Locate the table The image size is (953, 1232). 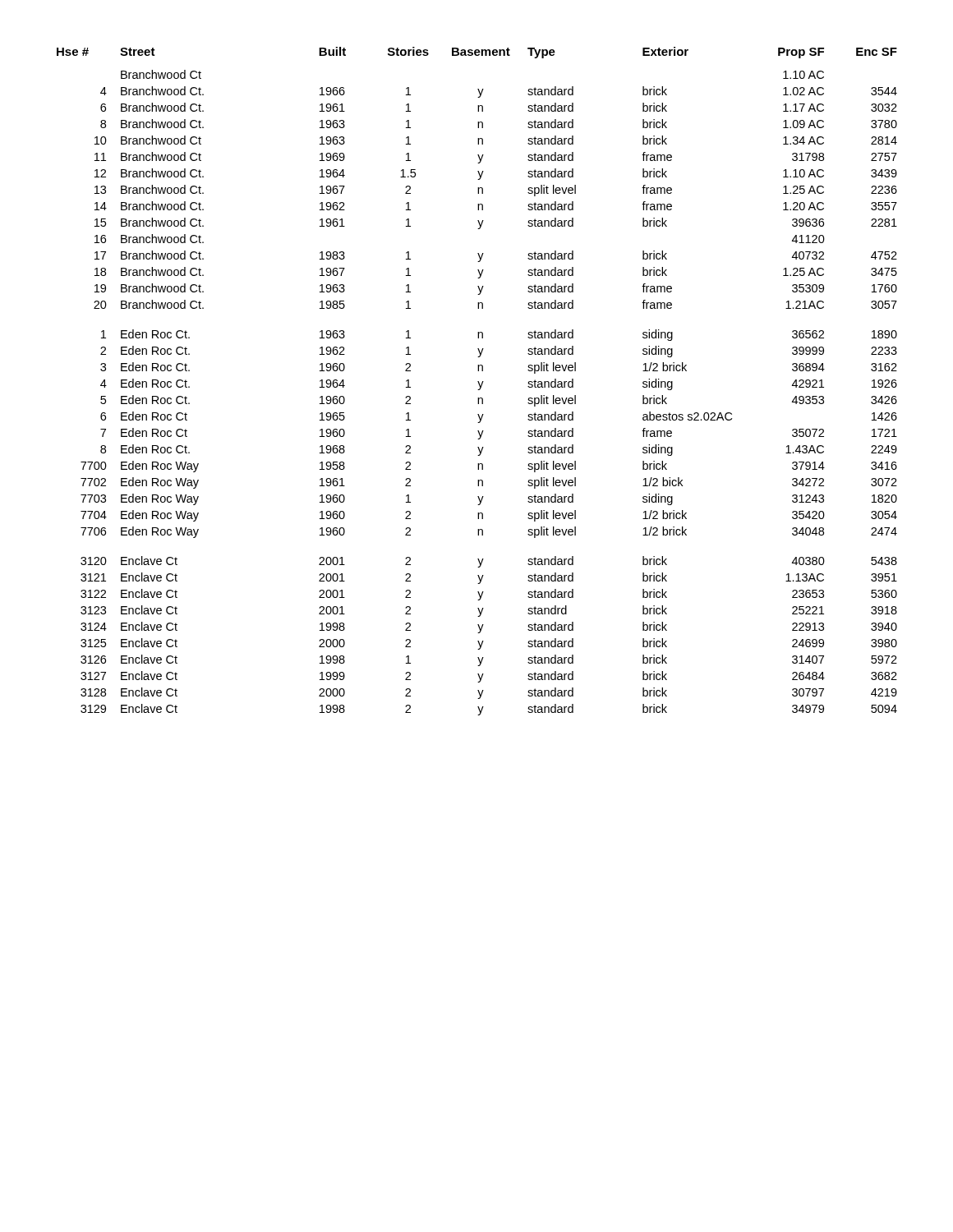[476, 379]
